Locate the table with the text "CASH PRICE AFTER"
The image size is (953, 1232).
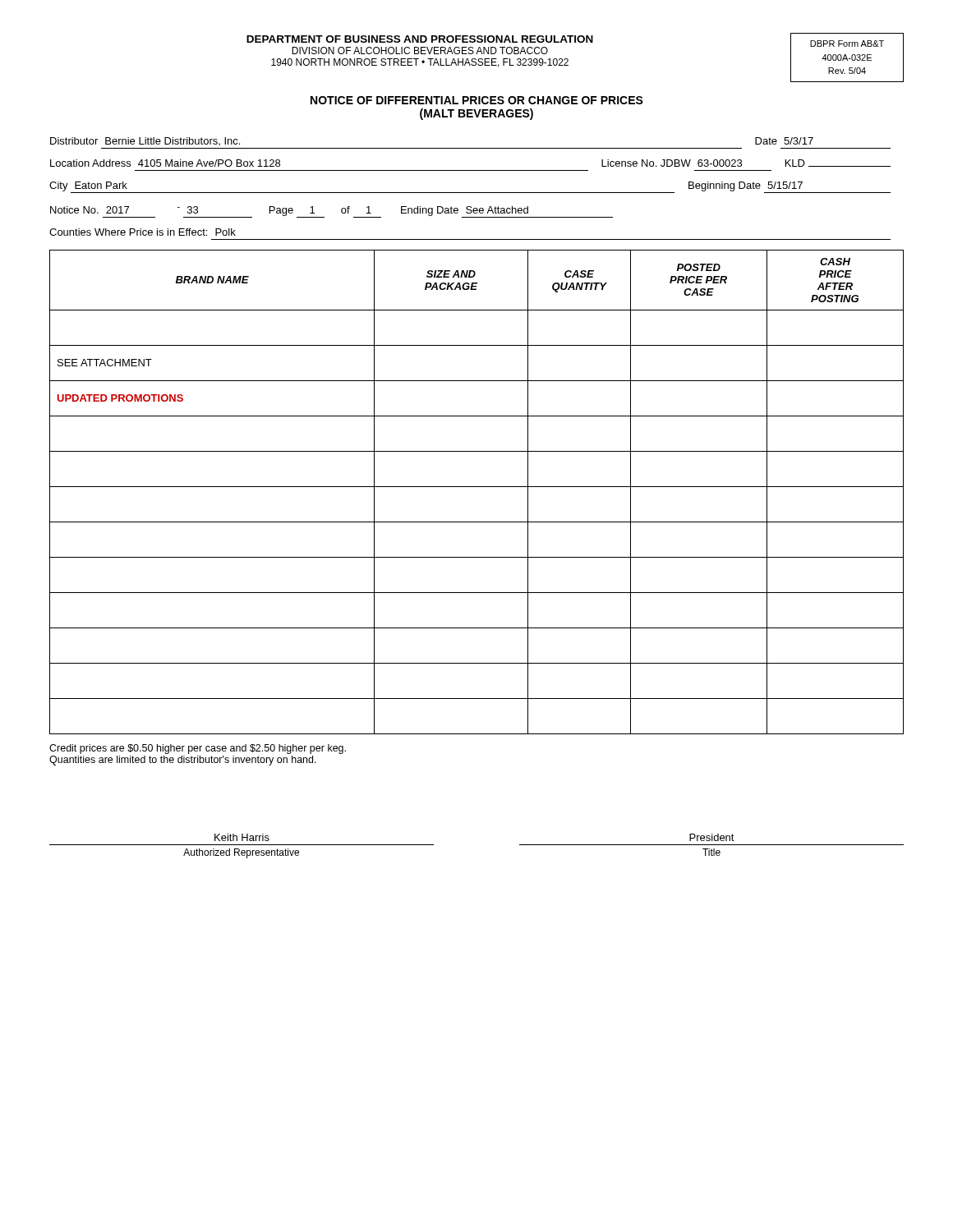[476, 492]
